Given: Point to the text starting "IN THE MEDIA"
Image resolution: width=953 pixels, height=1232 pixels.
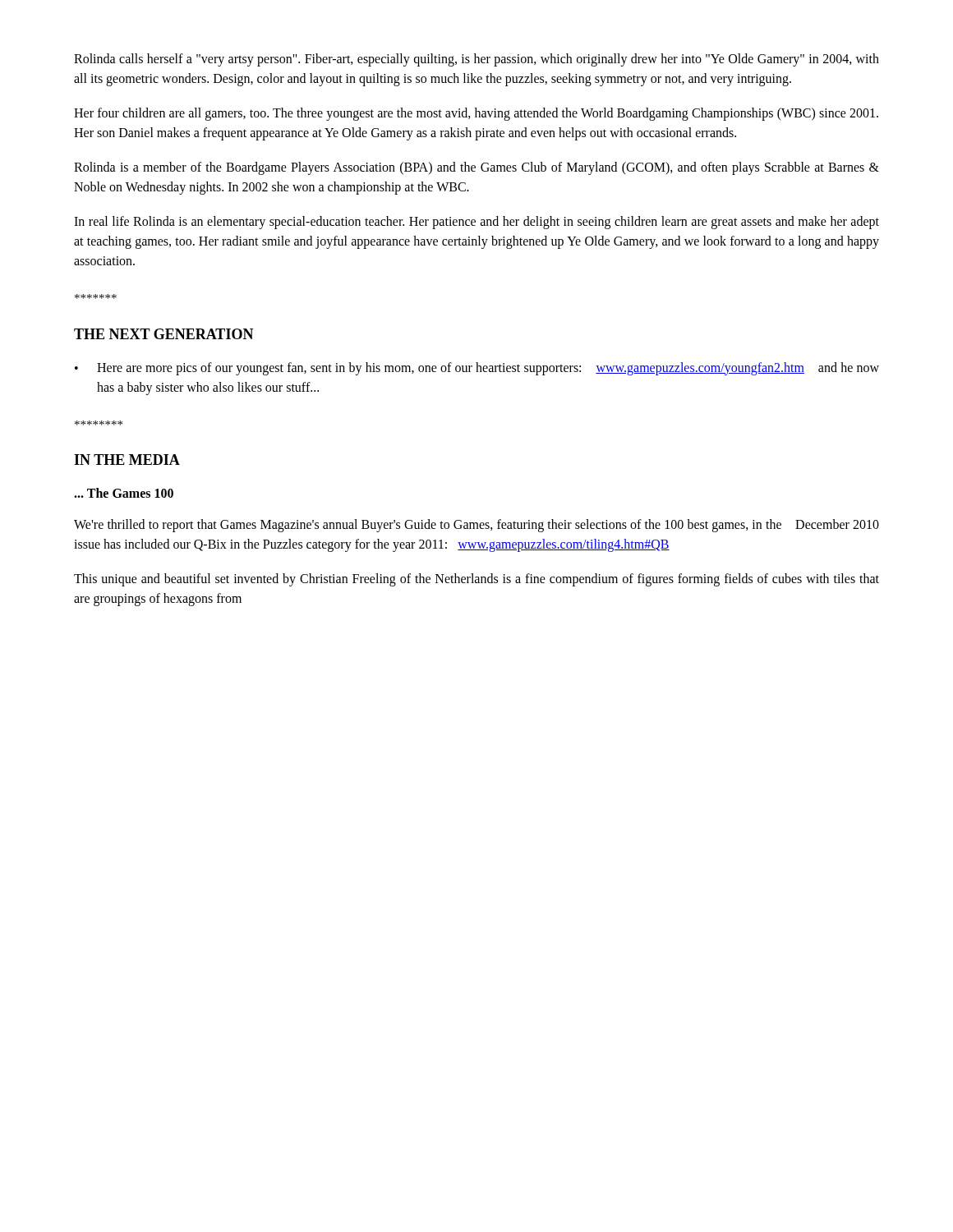Looking at the screenshot, I should [x=127, y=460].
